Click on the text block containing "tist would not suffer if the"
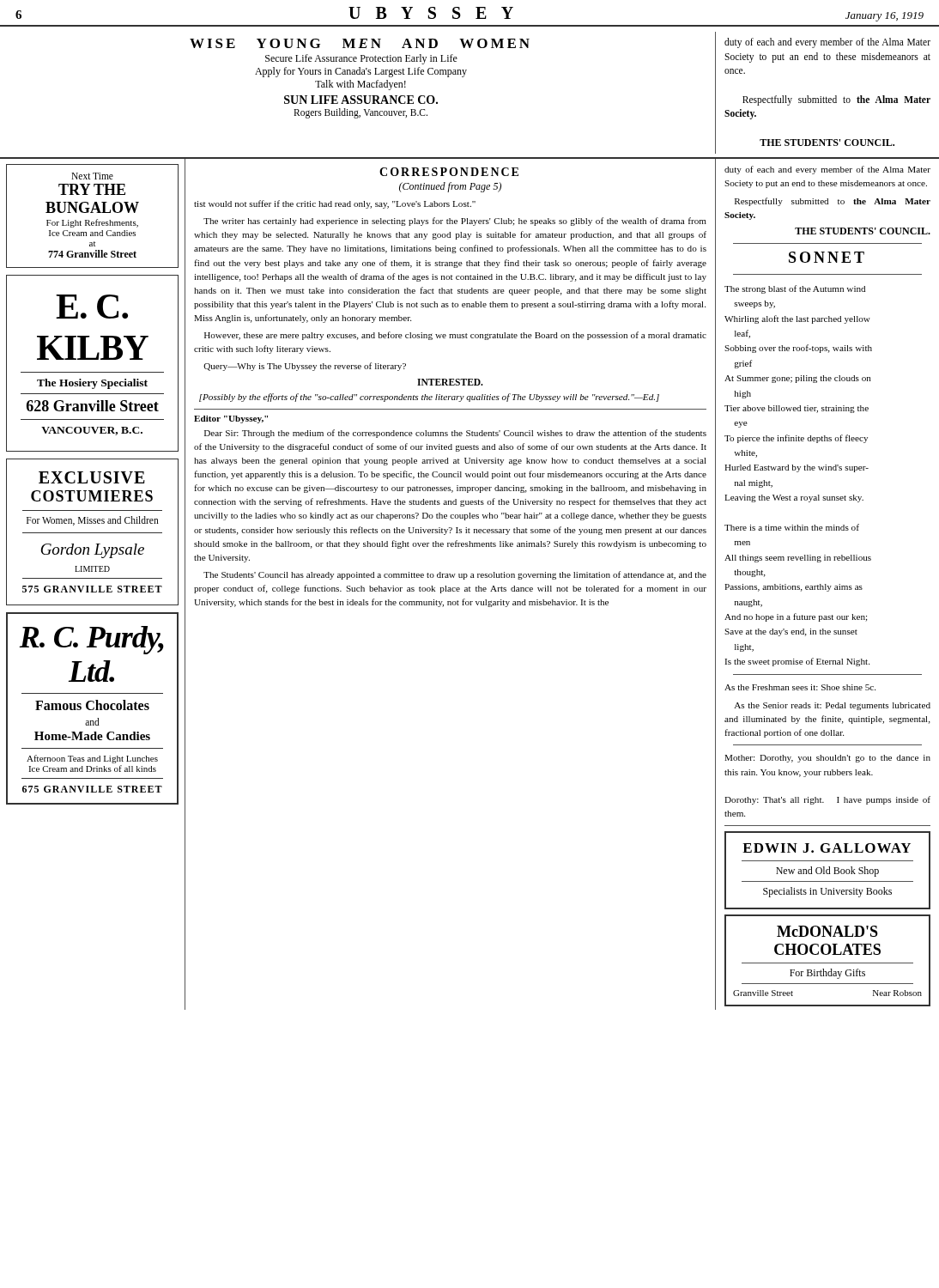The image size is (939, 1288). coord(335,204)
